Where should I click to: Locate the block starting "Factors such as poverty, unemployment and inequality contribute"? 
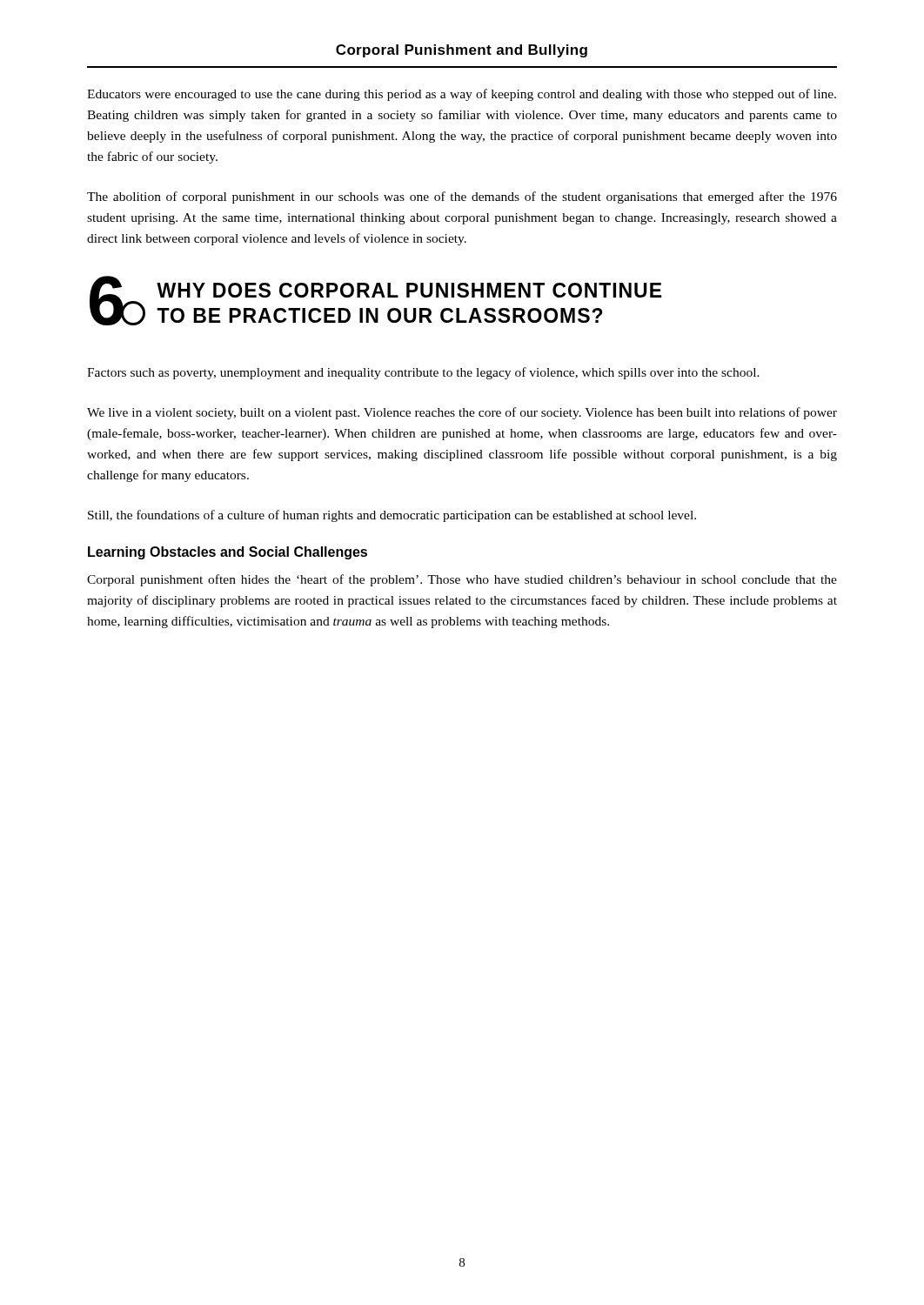coord(423,372)
